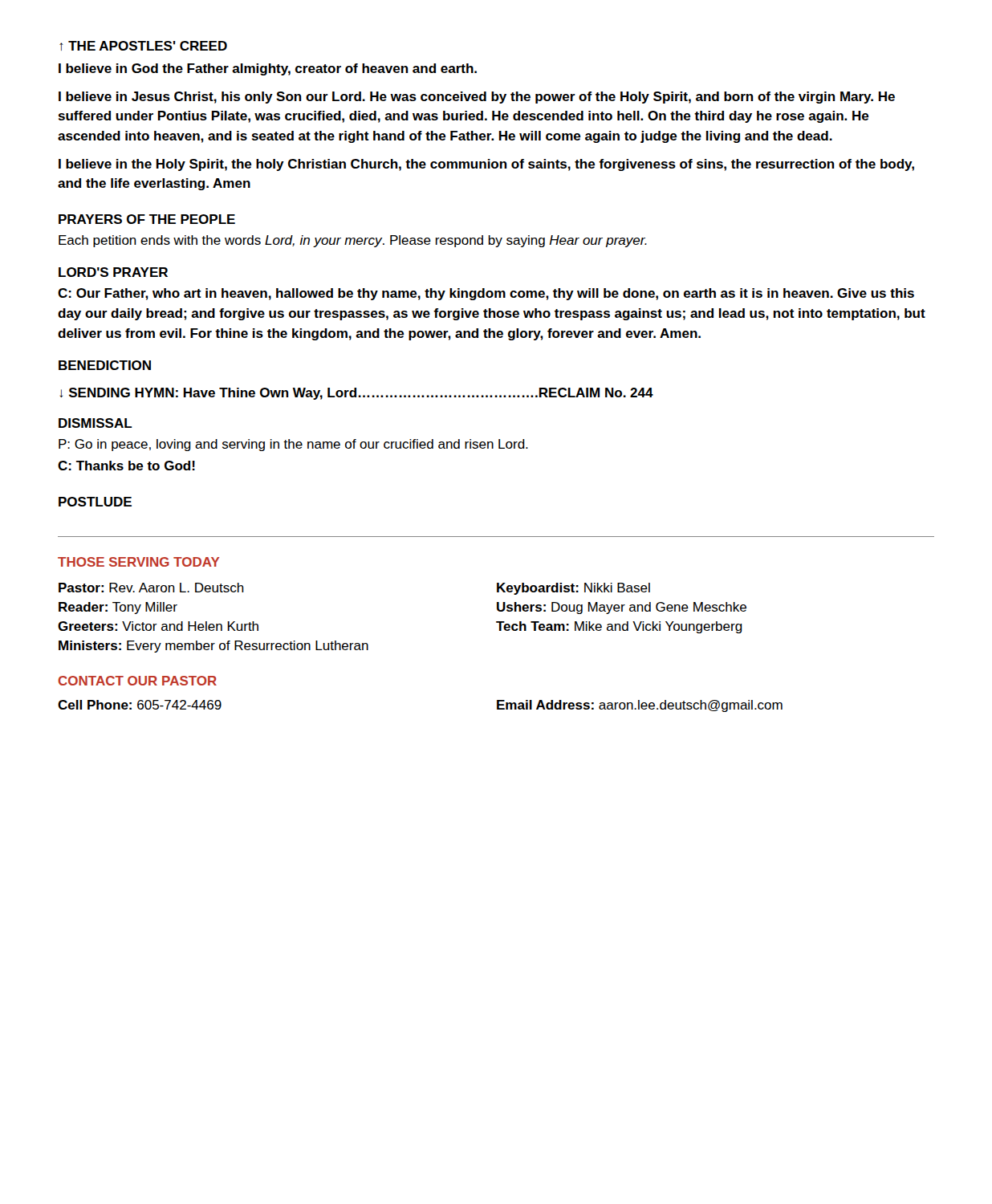Viewport: 992px width, 1204px height.
Task: Locate the block starting "I believe in Jesus Christ, his"
Action: click(x=477, y=116)
